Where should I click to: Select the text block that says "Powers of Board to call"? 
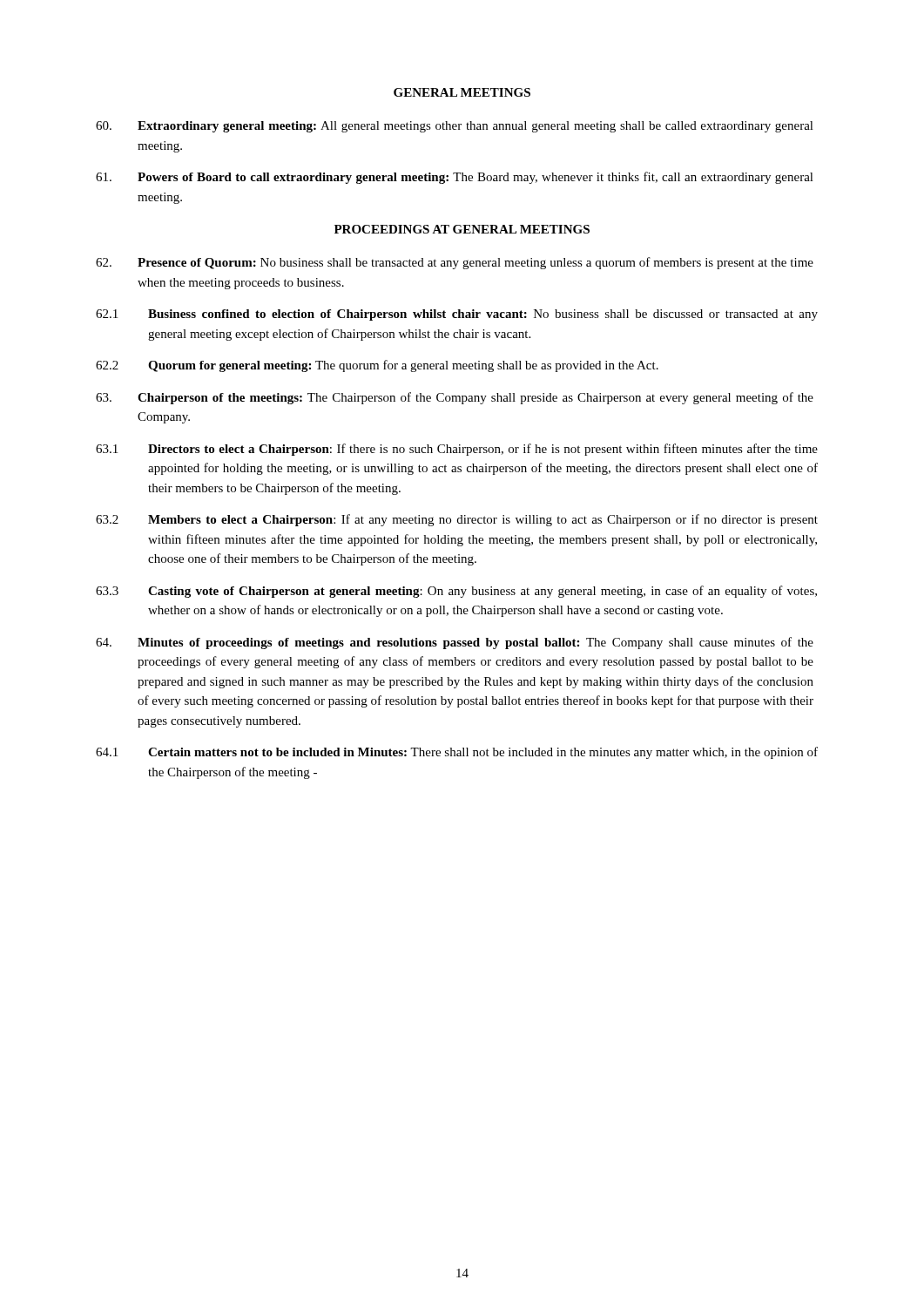click(455, 187)
